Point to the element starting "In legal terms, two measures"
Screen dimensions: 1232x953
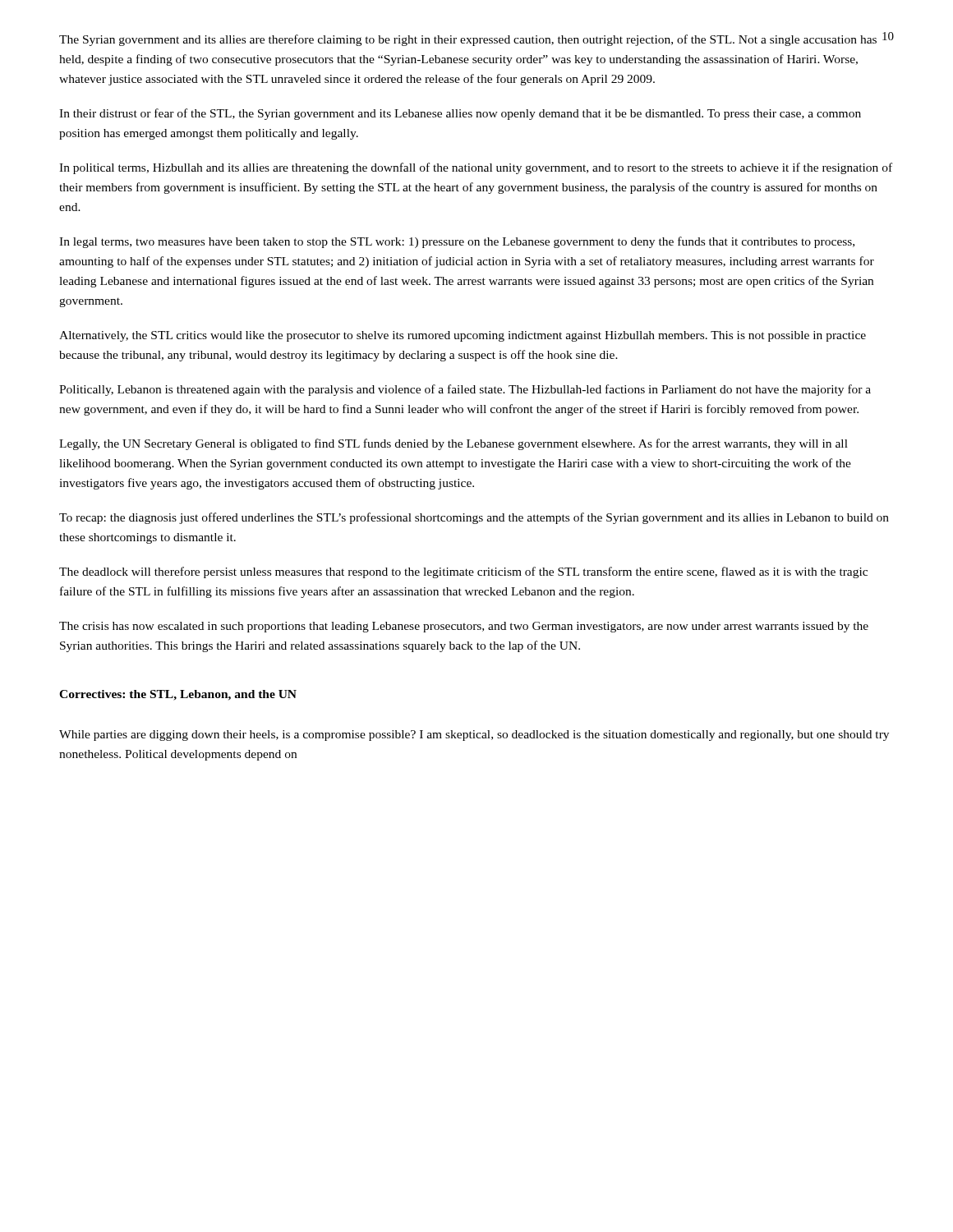[x=467, y=271]
